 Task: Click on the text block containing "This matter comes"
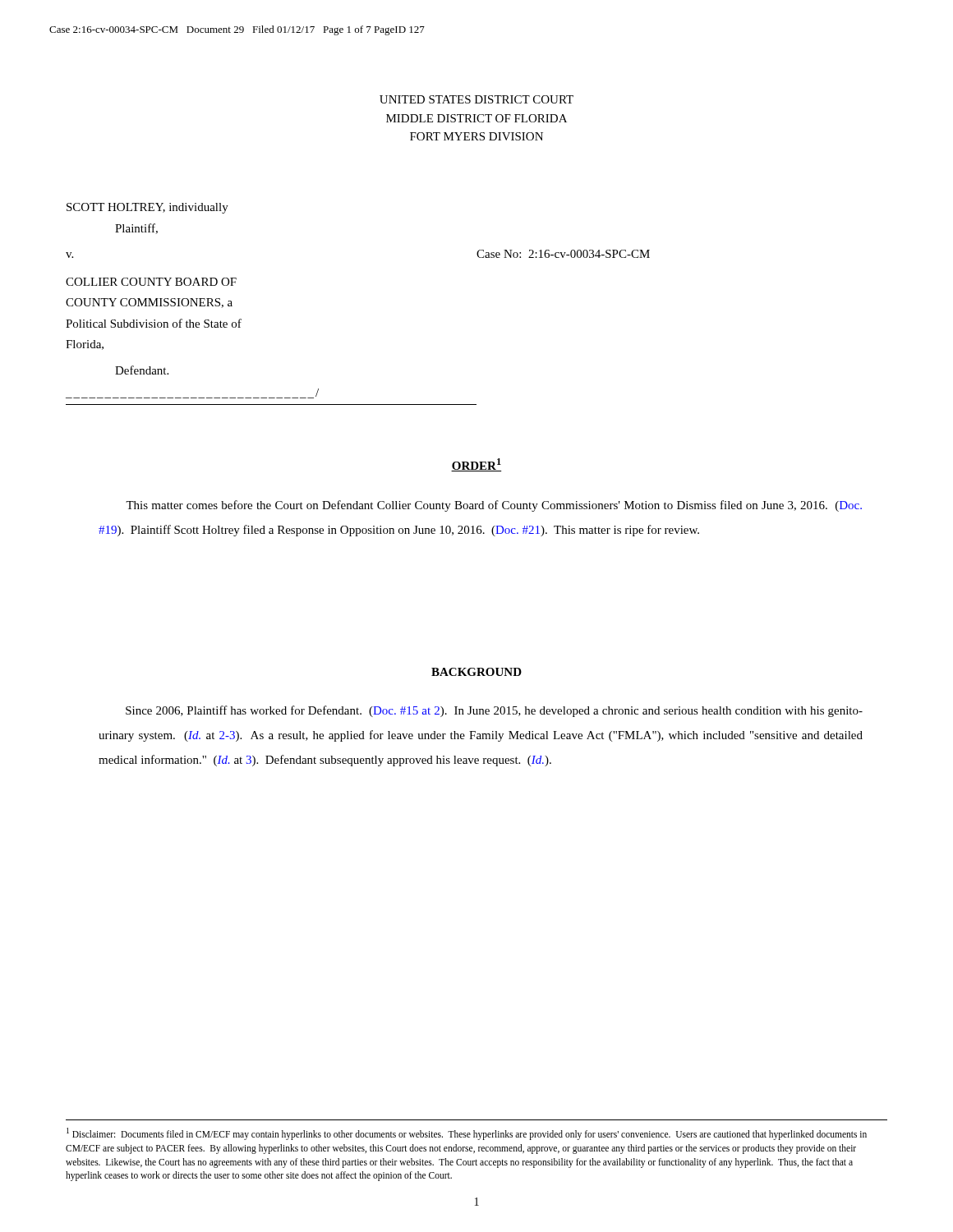click(x=481, y=517)
